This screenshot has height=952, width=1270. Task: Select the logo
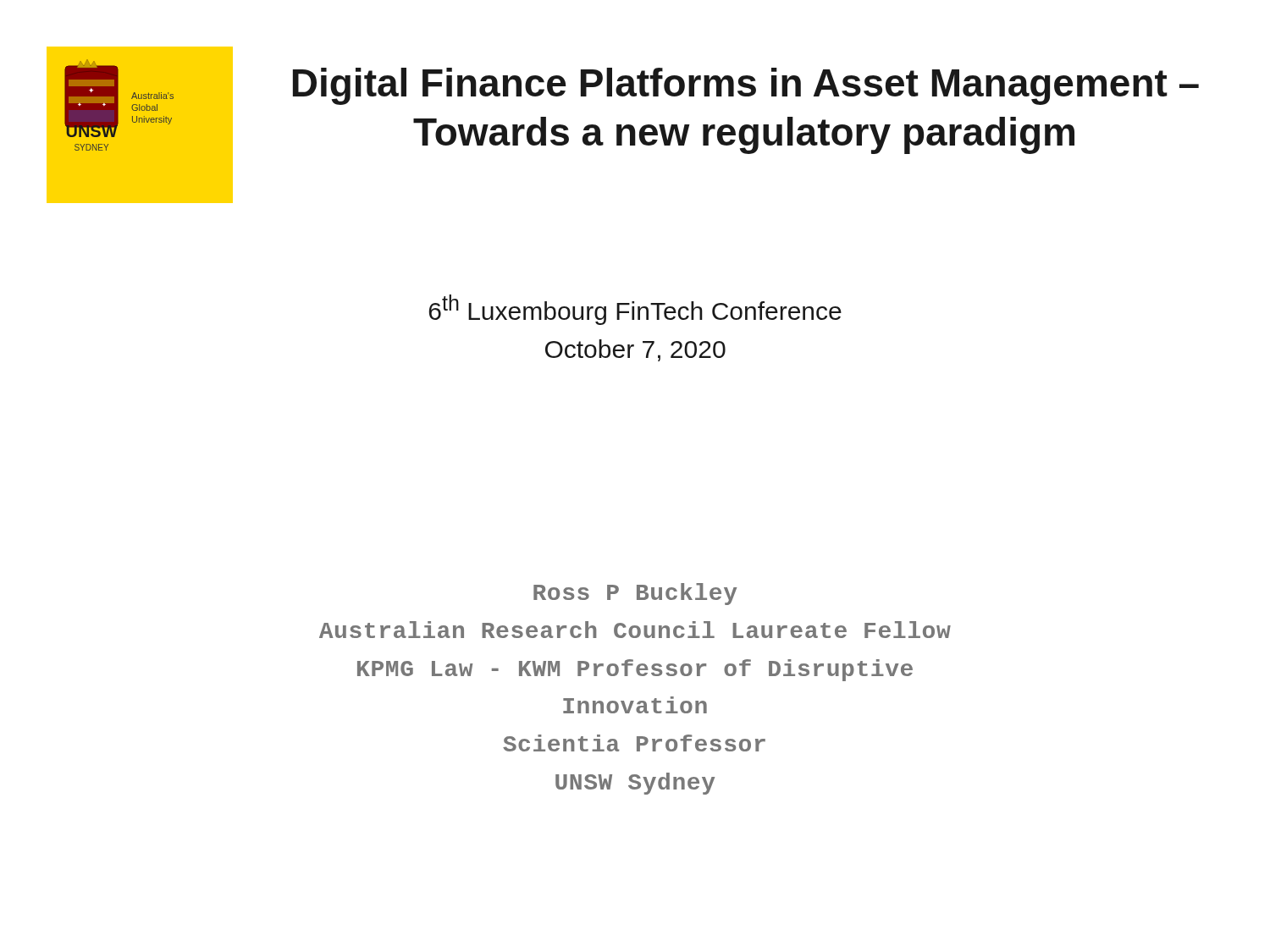140,125
